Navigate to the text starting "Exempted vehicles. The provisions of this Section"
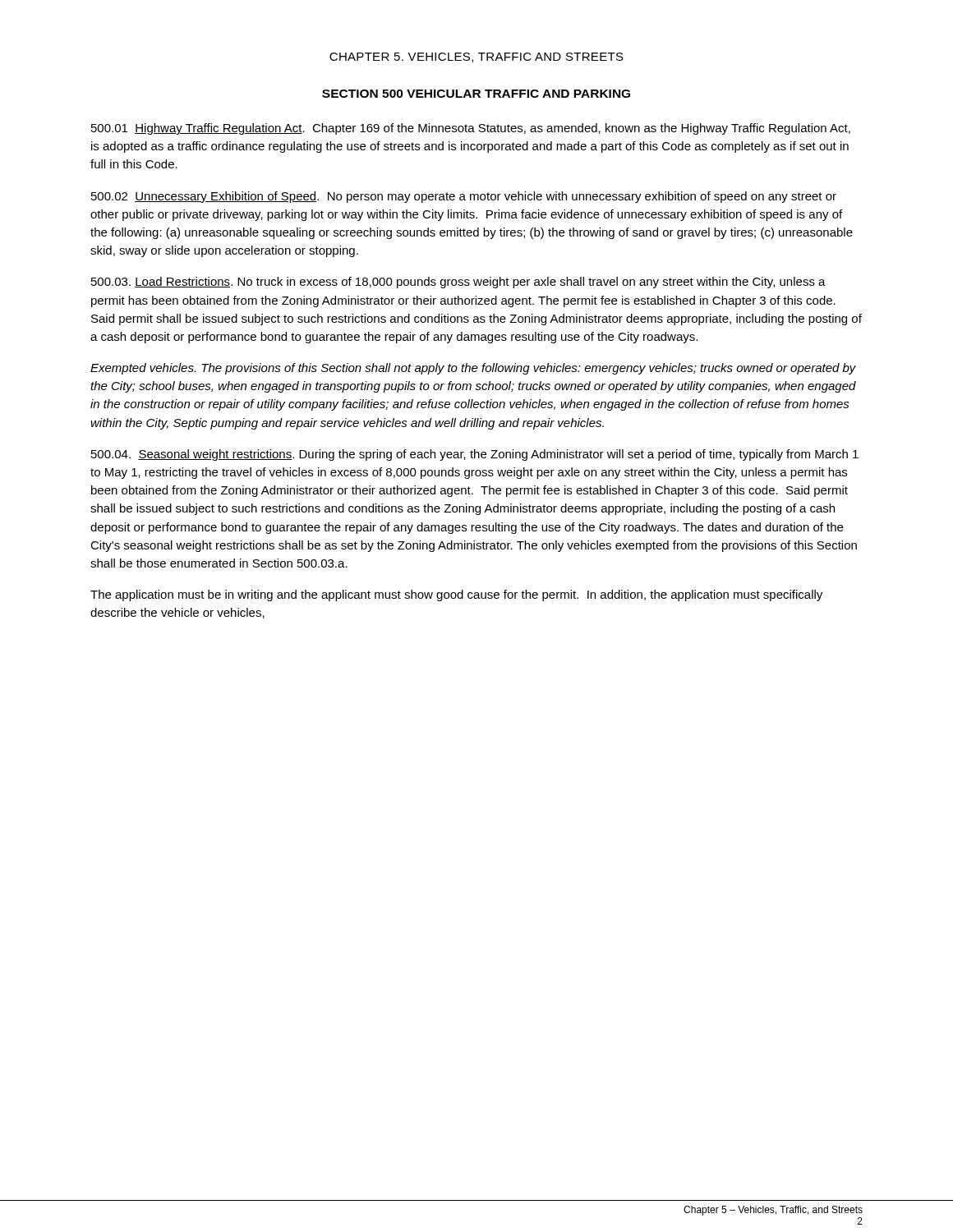 473,395
